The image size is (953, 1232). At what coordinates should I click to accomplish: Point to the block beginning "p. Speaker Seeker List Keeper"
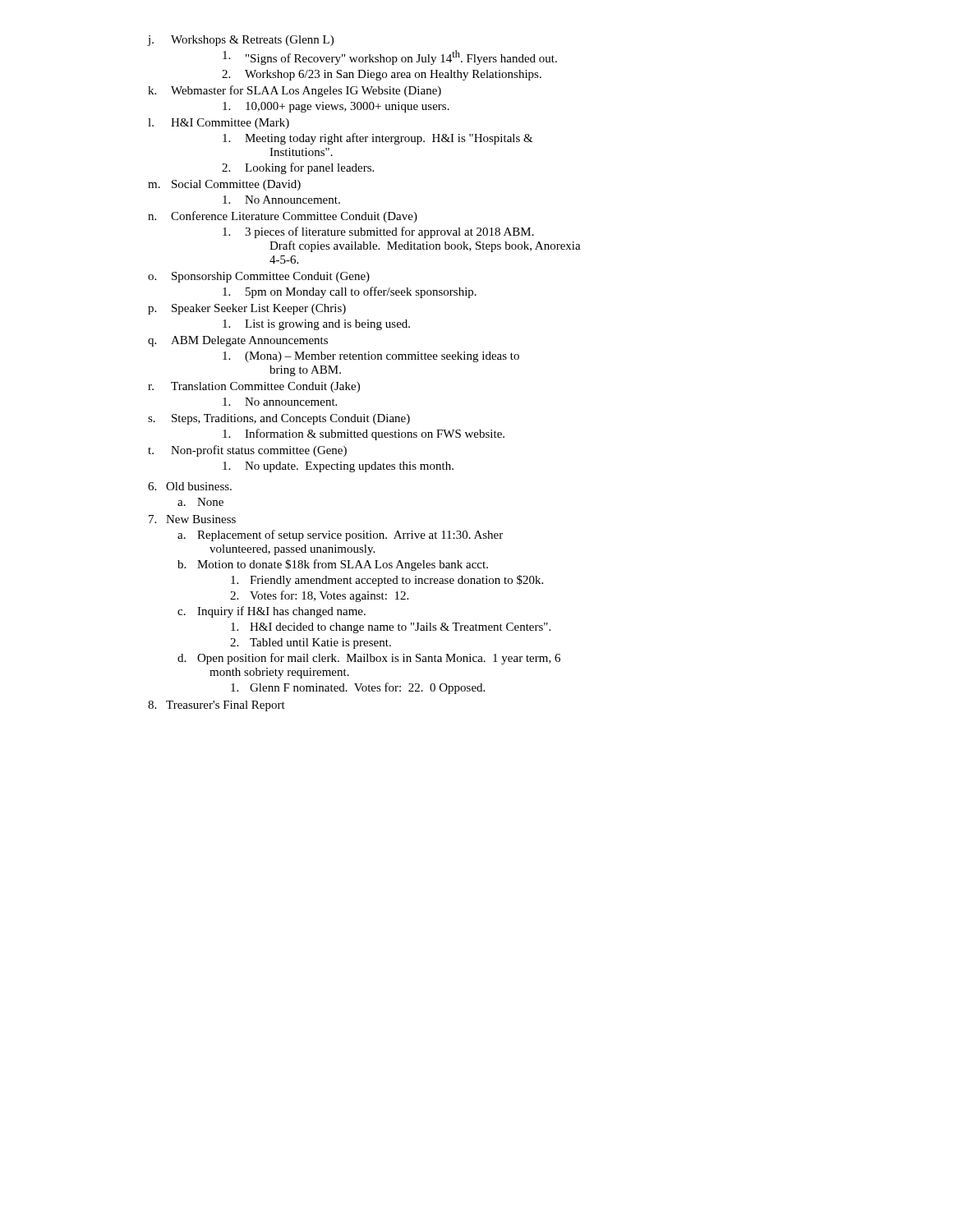247,309
